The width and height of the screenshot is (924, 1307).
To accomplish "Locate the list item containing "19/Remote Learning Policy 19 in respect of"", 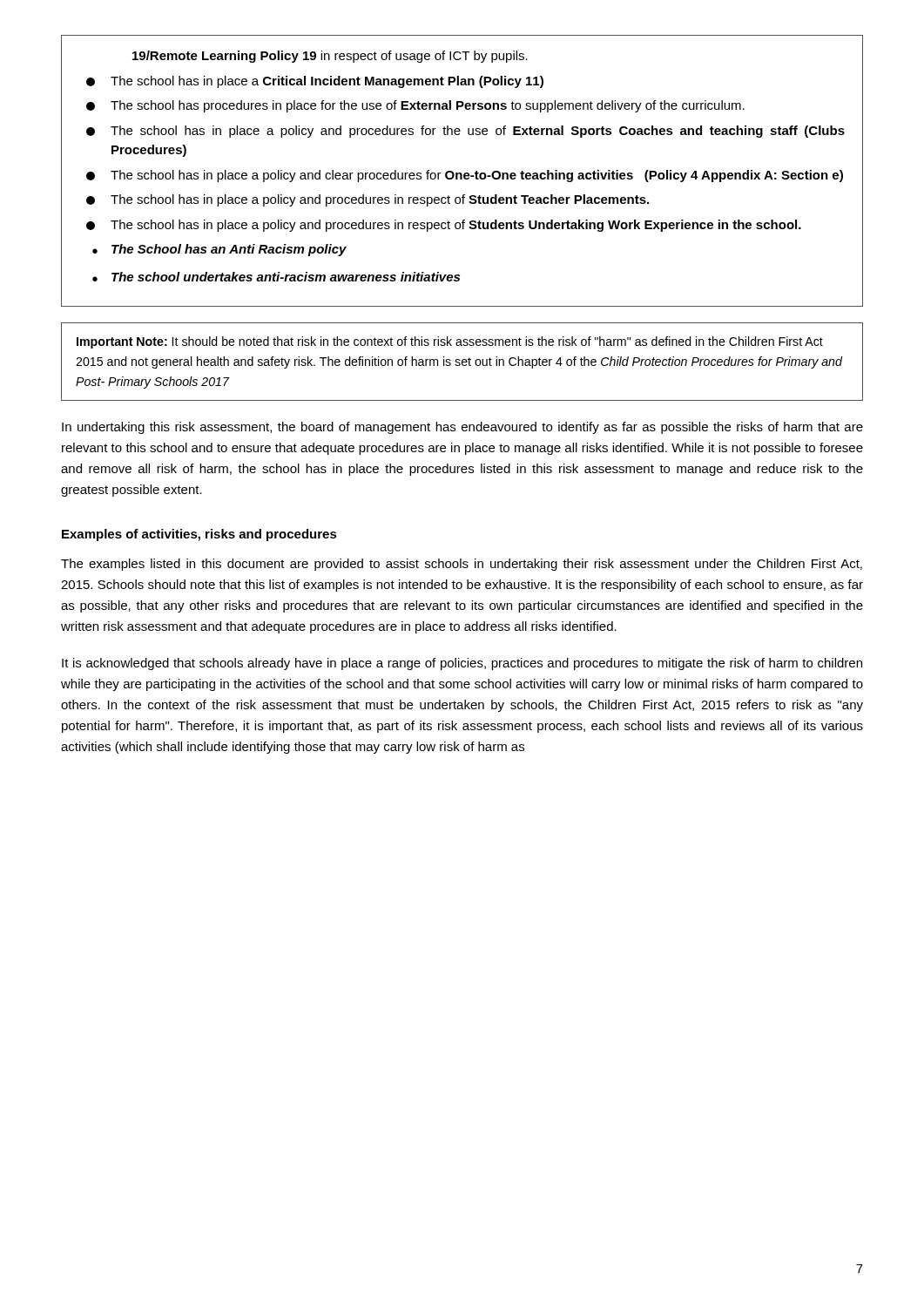I will click(462, 56).
